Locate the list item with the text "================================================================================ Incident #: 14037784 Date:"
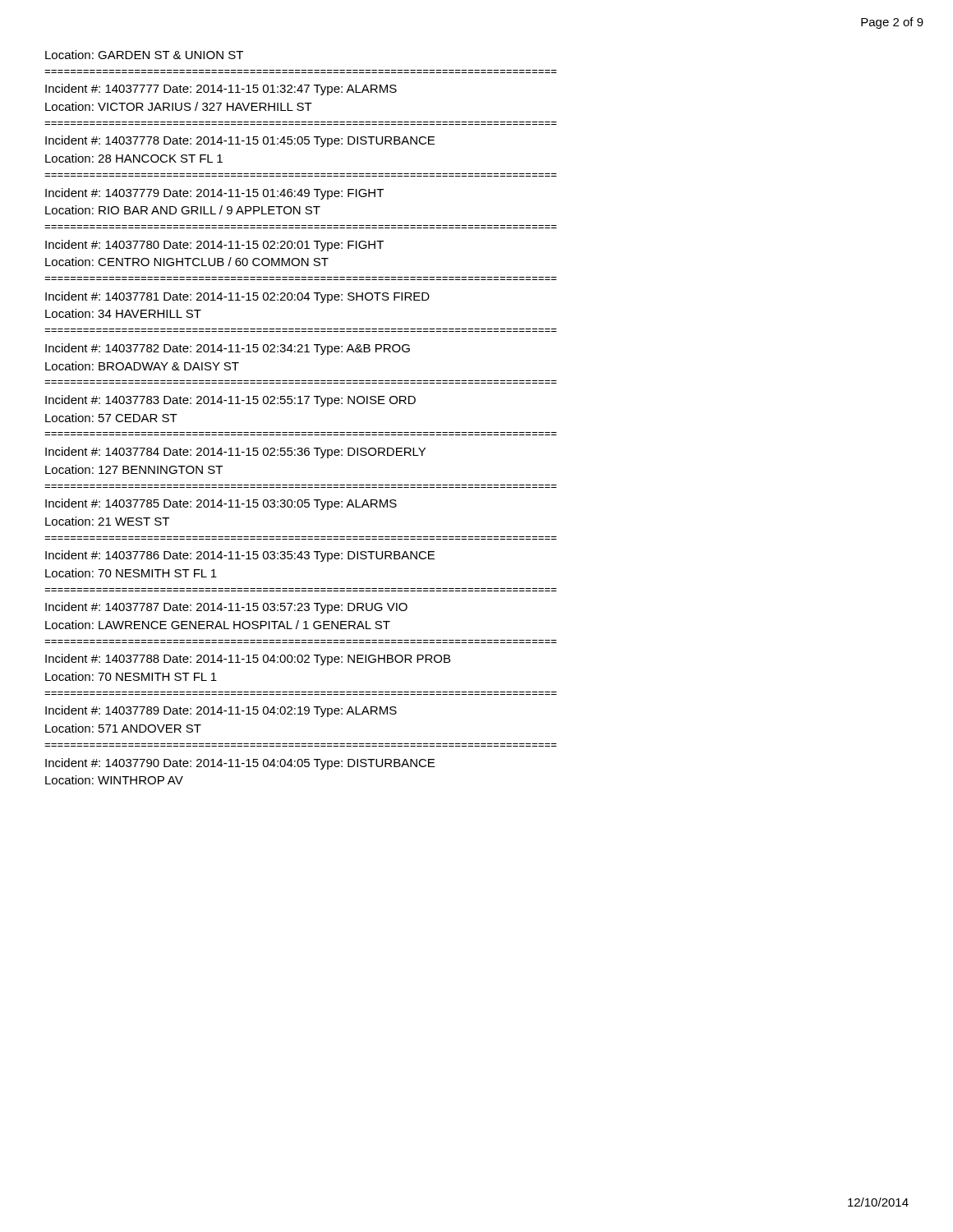Image resolution: width=953 pixels, height=1232 pixels. 235,453
